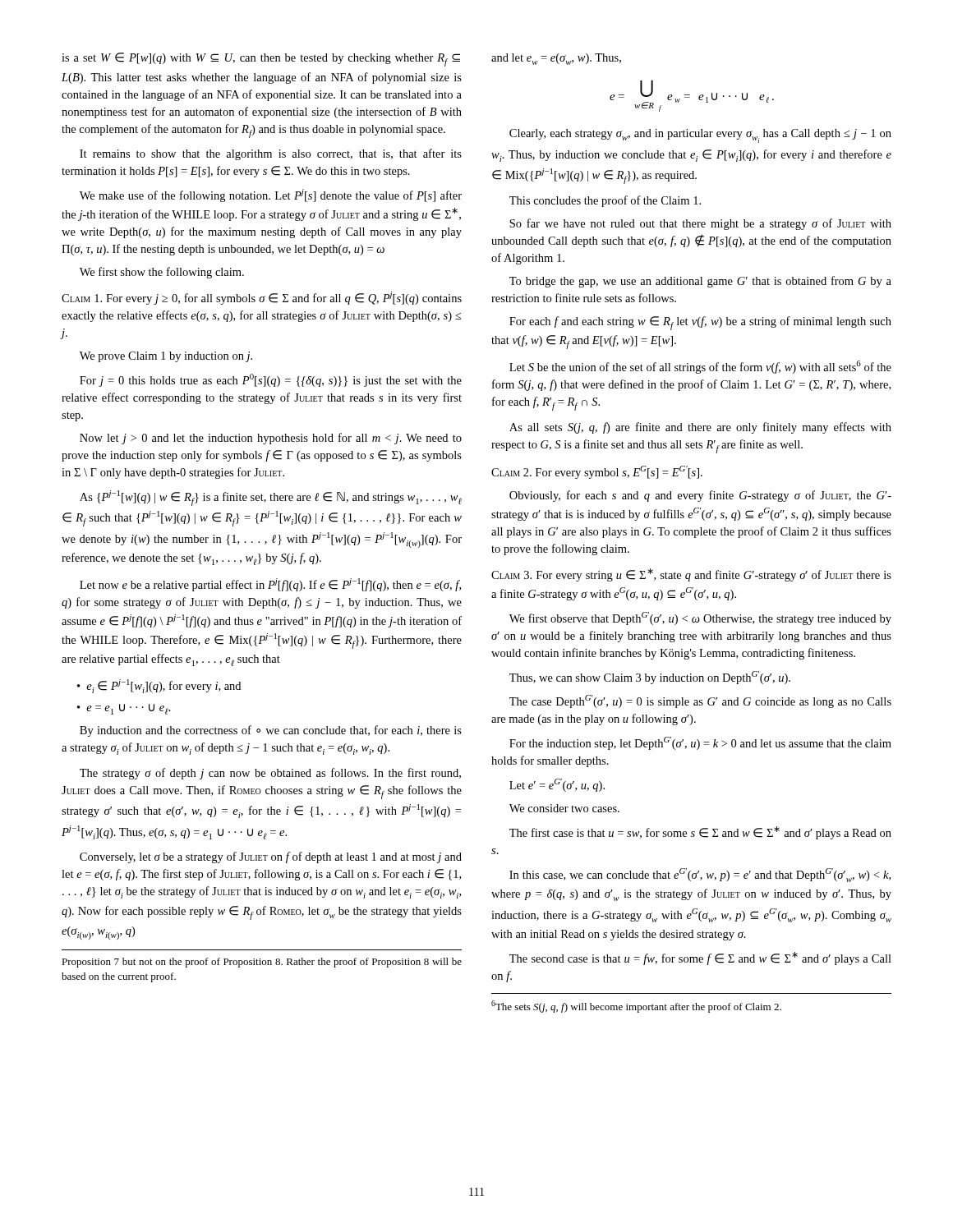Navigate to the passage starting "In this case, we can"

[691, 904]
